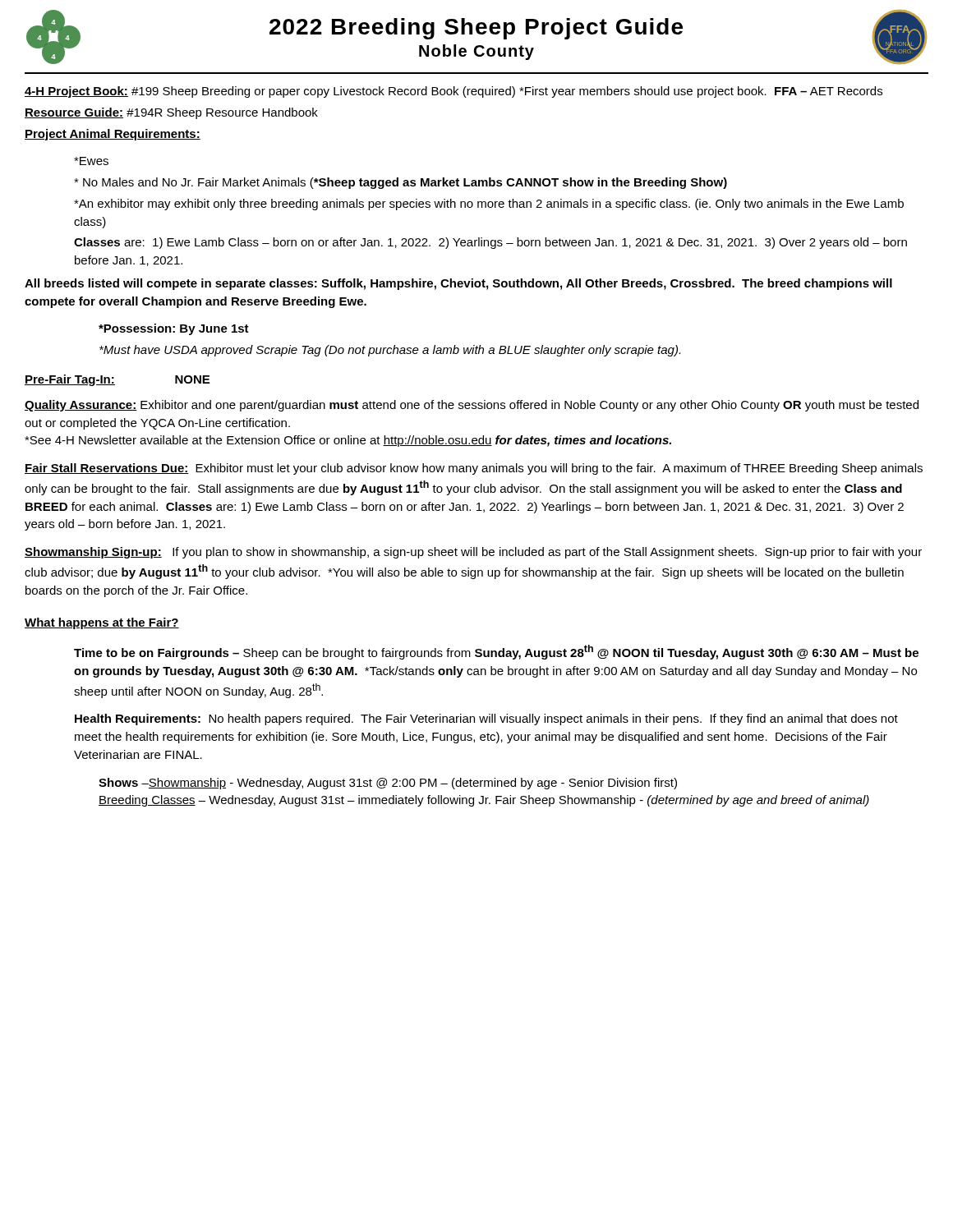This screenshot has height=1232, width=953.
Task: Find the region starting "Shows –Showmanship - Wednesday,"
Action: click(513, 791)
